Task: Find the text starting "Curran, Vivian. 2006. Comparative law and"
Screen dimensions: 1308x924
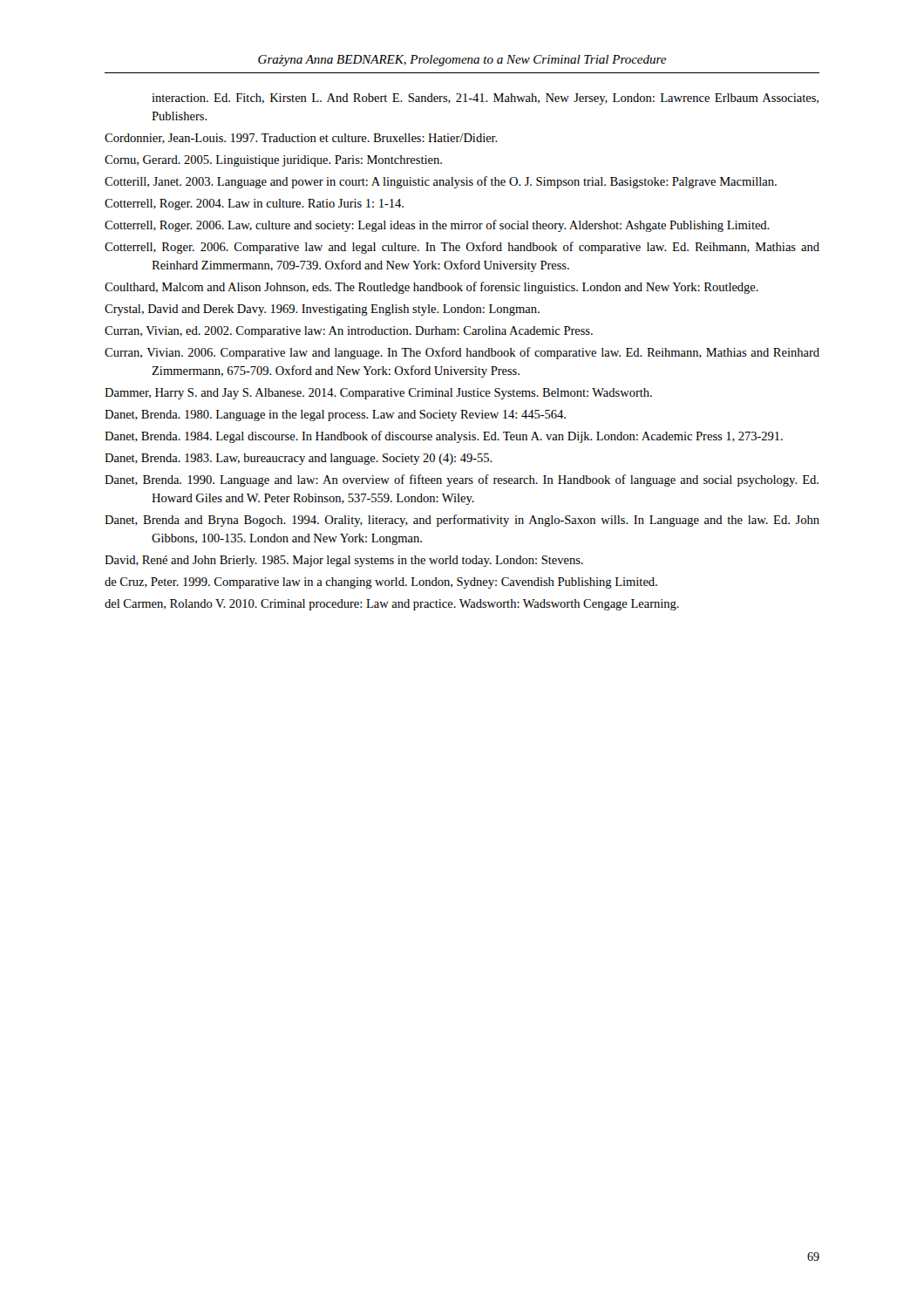Action: tap(462, 362)
